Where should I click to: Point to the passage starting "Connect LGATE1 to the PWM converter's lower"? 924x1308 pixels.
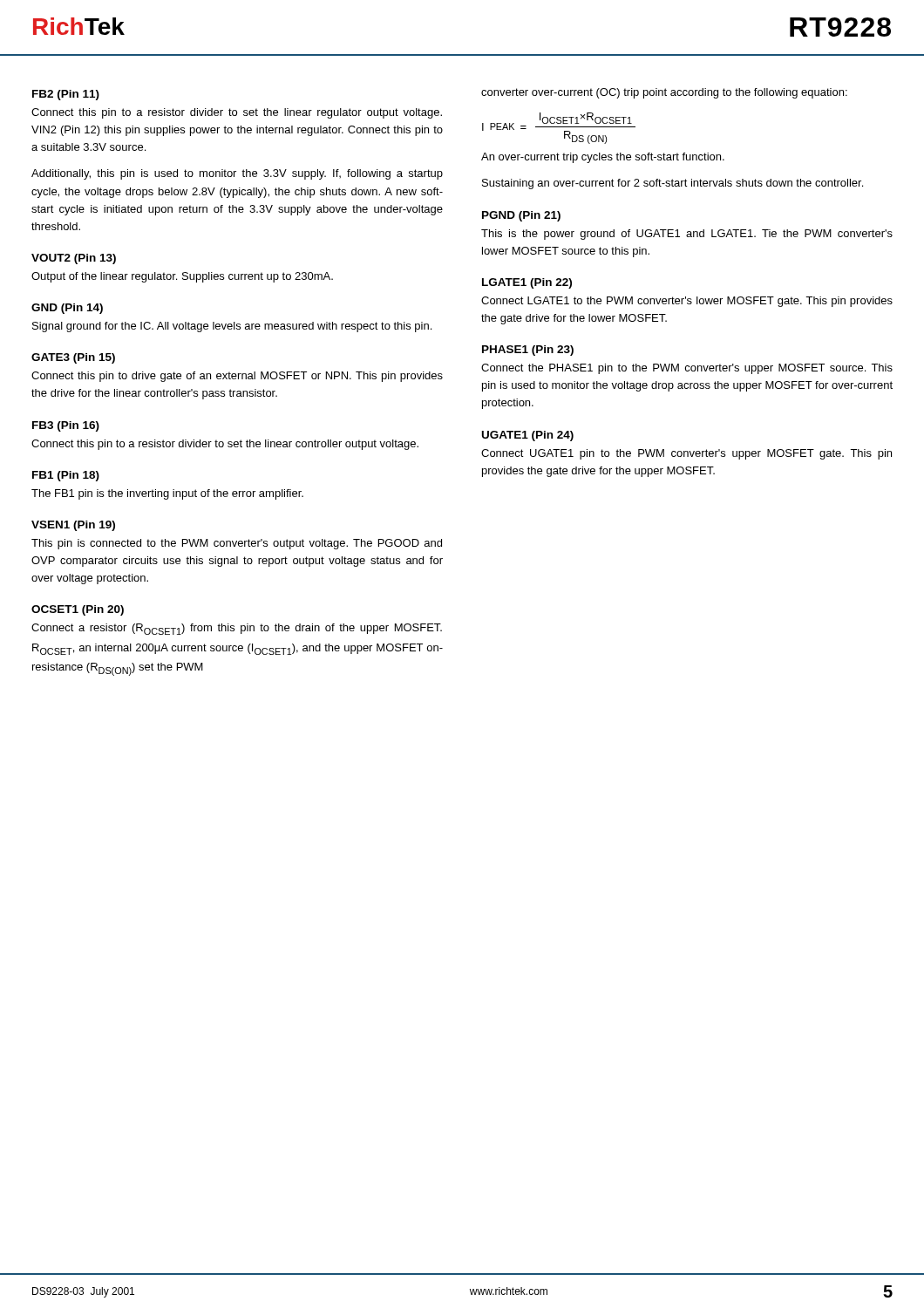687,309
